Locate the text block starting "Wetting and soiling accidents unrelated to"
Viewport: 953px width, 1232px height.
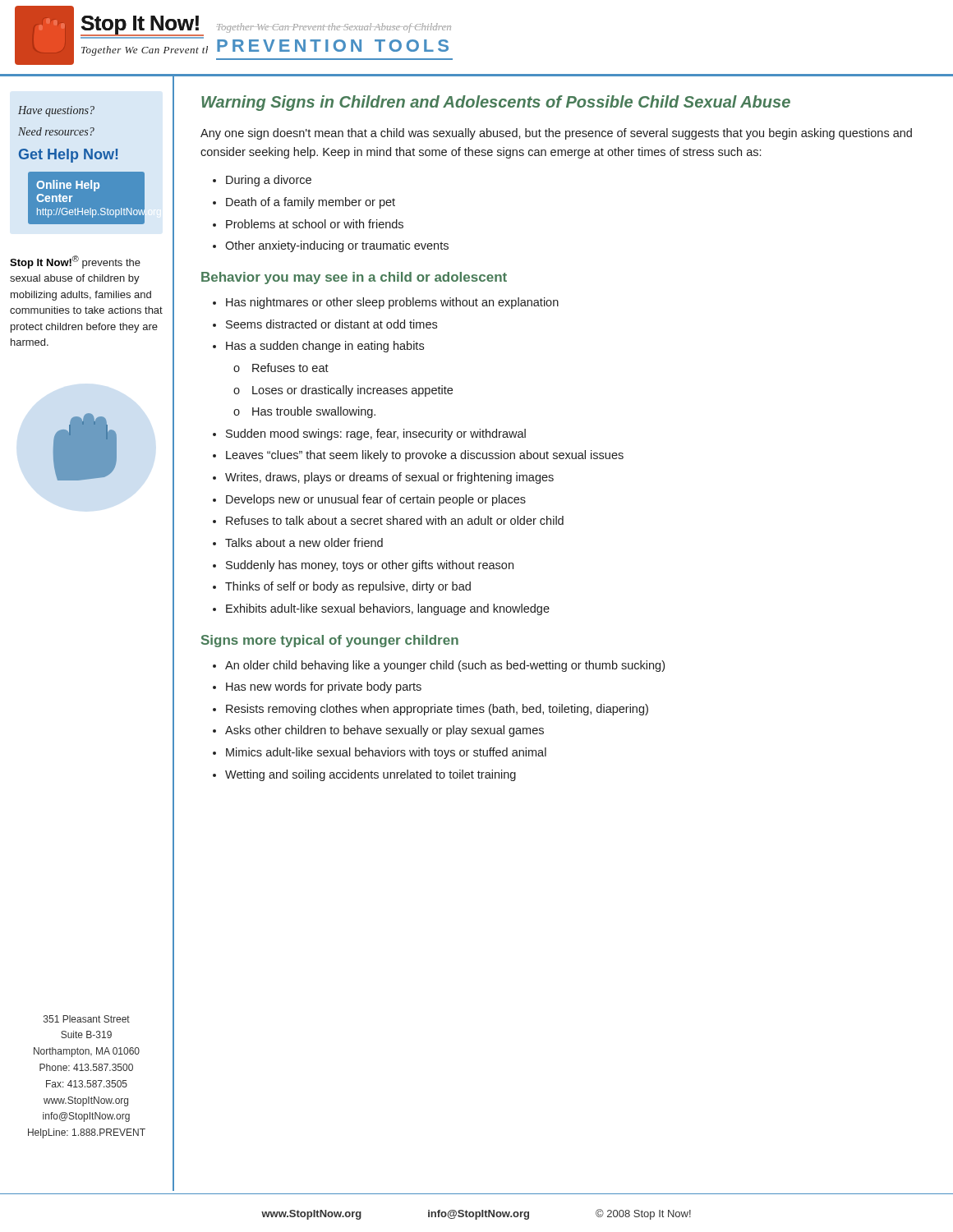371,774
